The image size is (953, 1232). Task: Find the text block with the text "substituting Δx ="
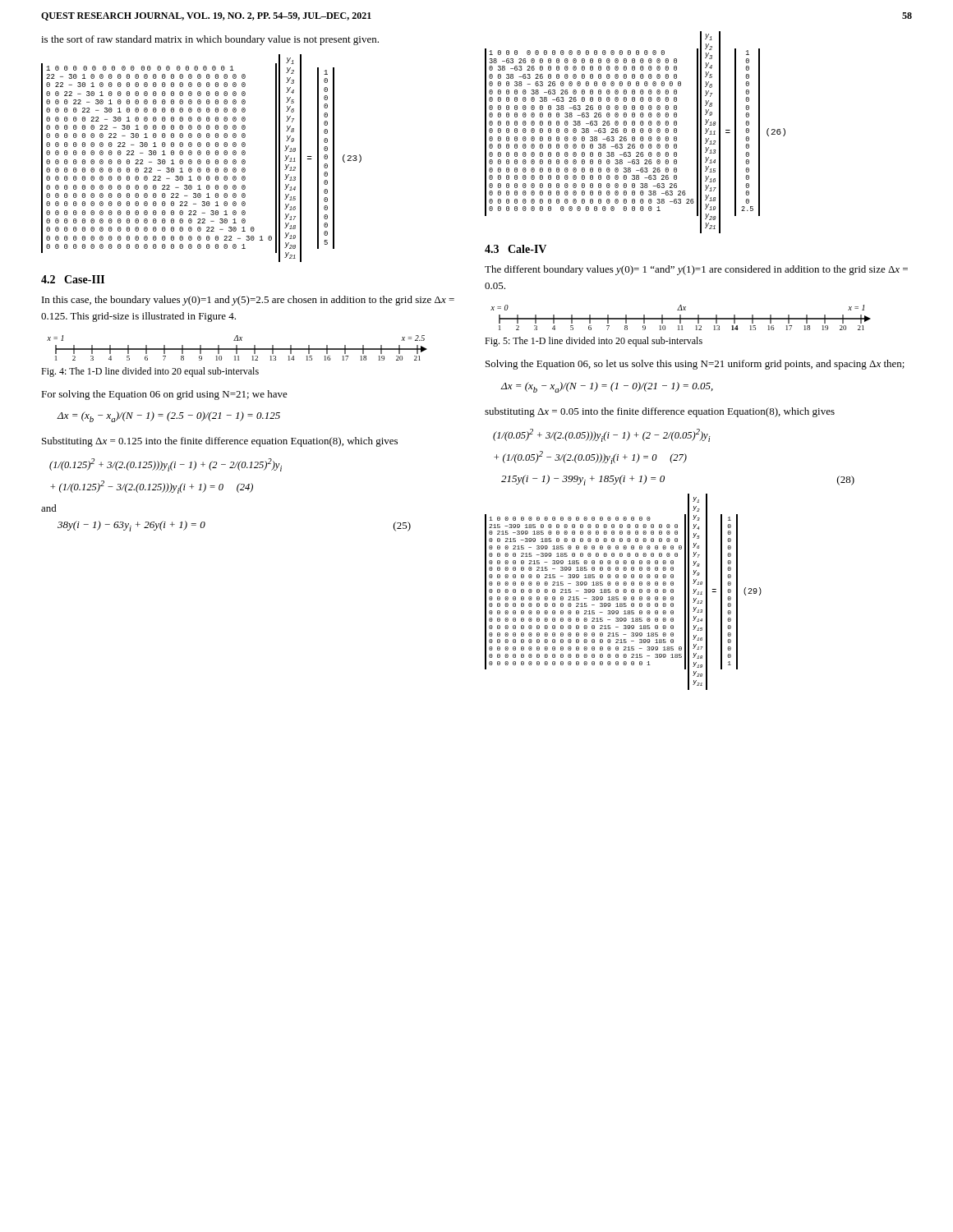point(660,411)
